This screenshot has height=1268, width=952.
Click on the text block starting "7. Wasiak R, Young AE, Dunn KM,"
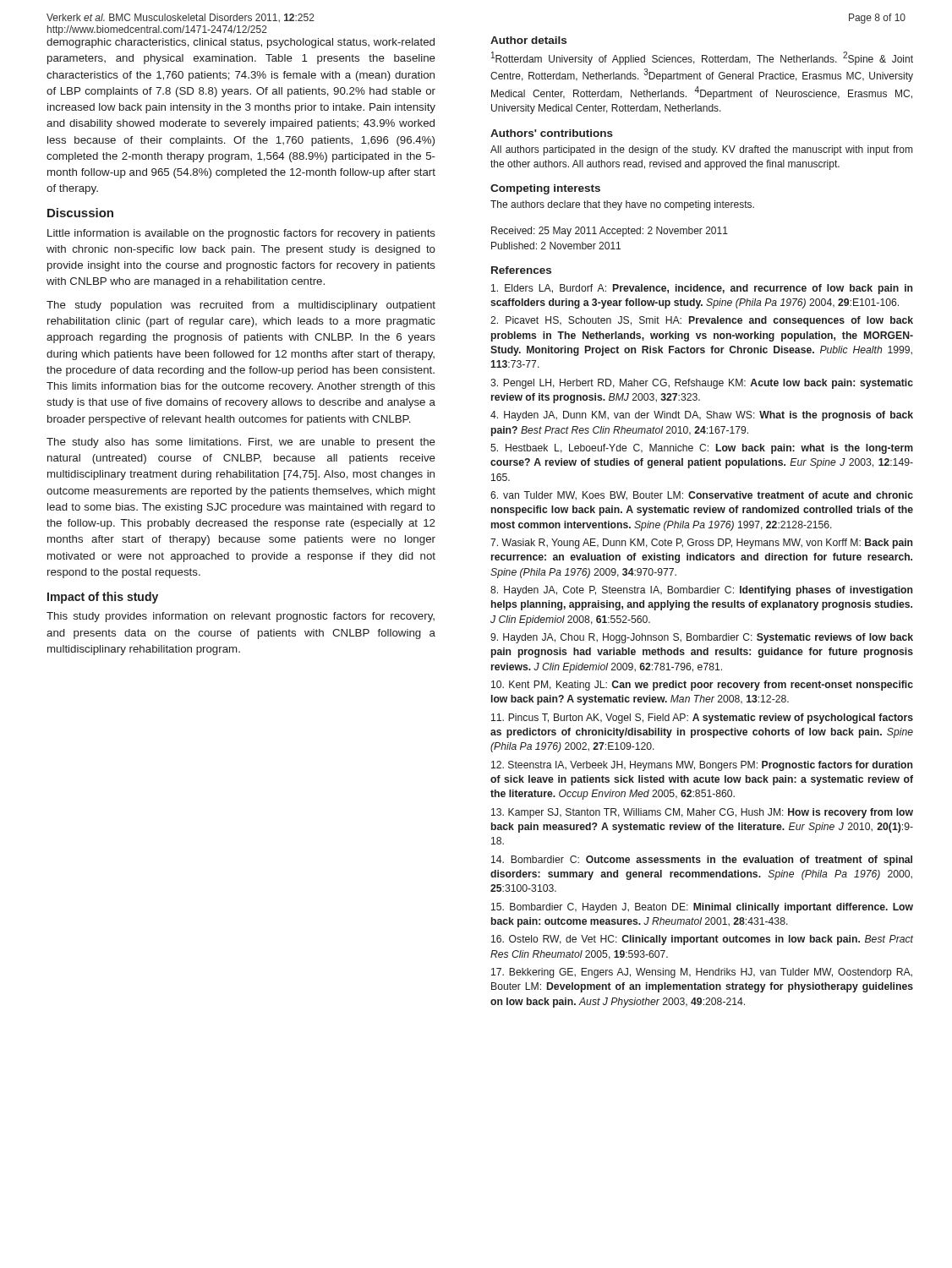(x=702, y=557)
